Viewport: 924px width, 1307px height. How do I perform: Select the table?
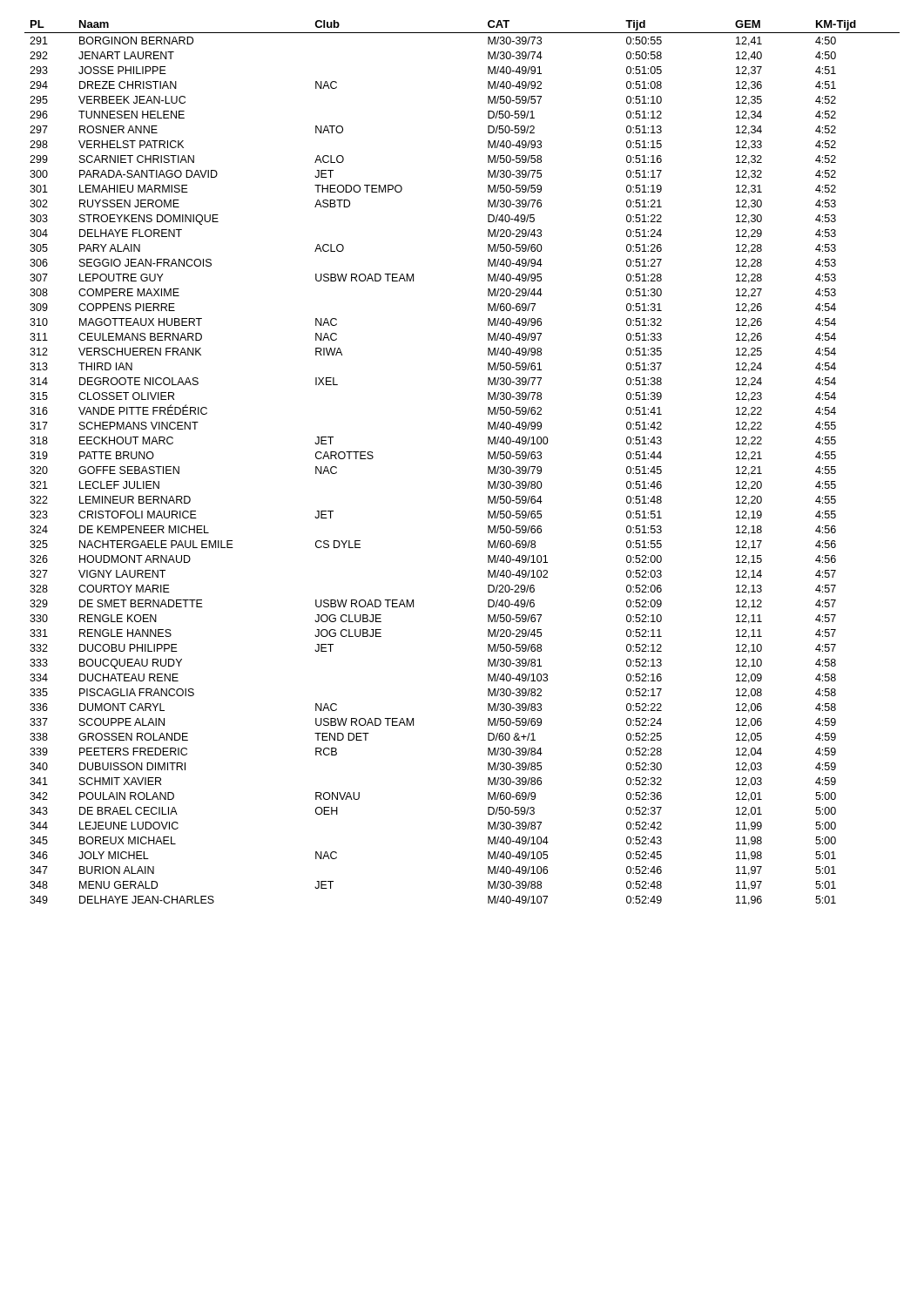(462, 461)
